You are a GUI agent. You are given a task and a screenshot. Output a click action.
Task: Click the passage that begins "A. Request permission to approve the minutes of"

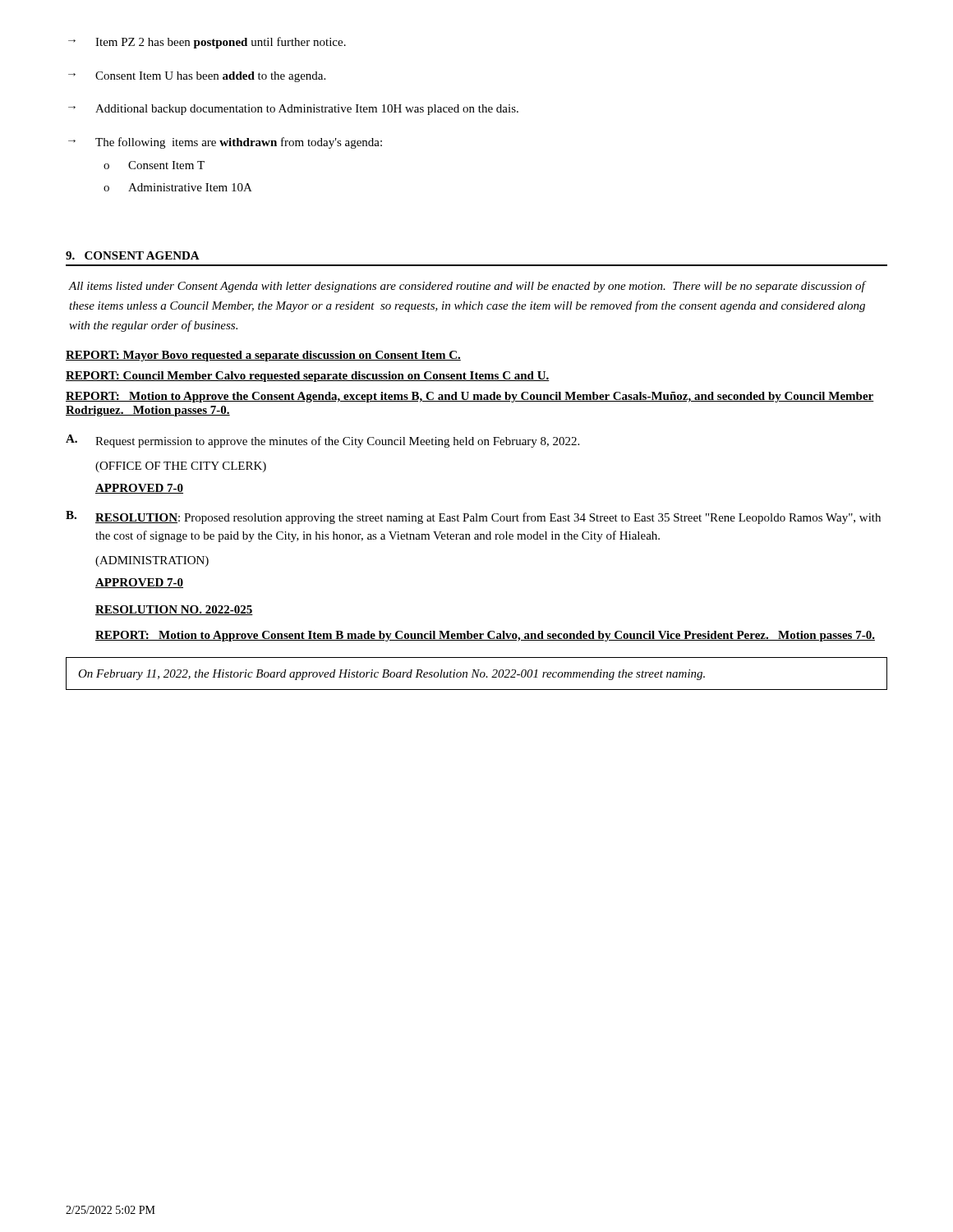click(x=476, y=441)
